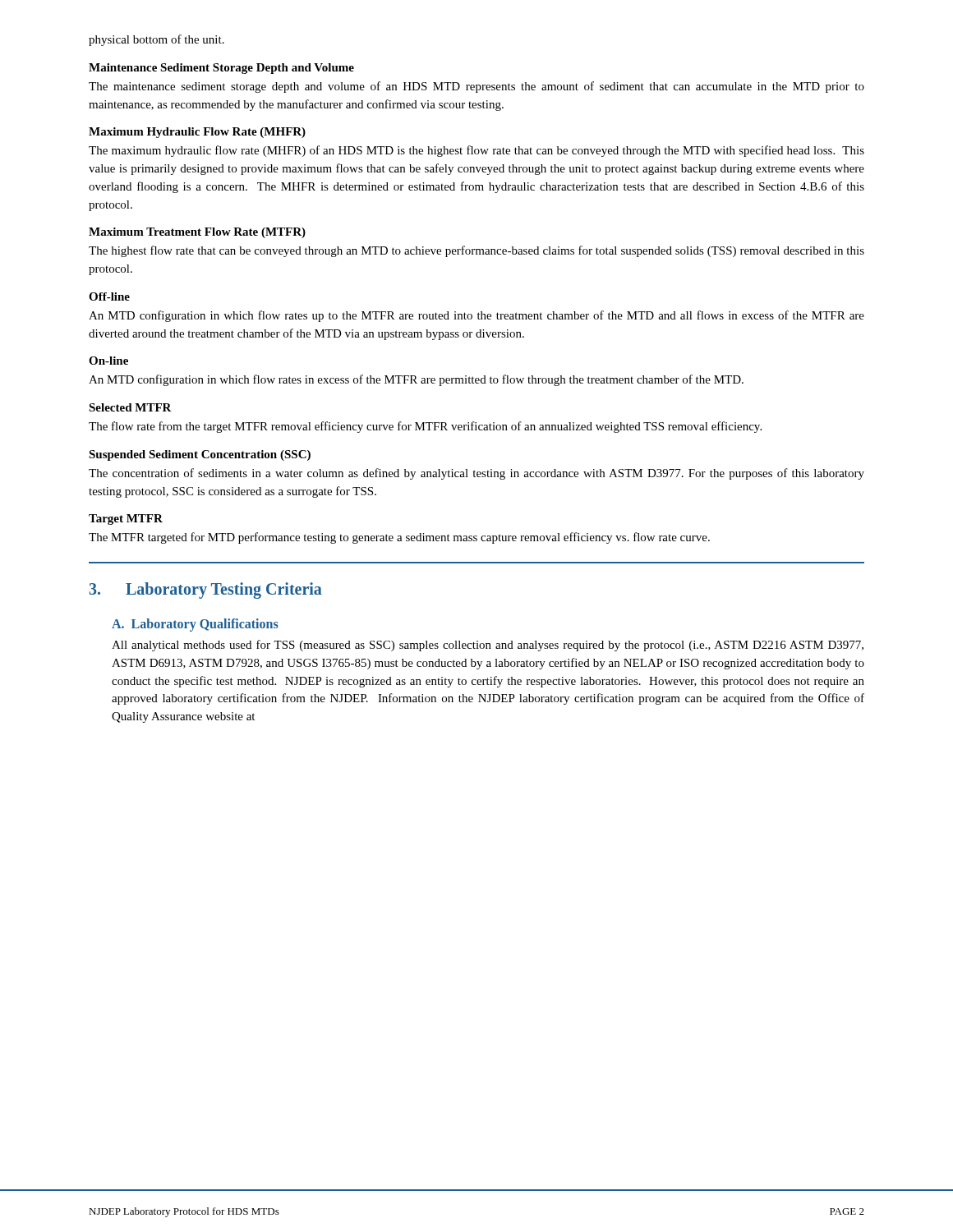953x1232 pixels.
Task: Where is the passage that starts "The MTFR targeted for MTD performance testing to"?
Action: 400,537
